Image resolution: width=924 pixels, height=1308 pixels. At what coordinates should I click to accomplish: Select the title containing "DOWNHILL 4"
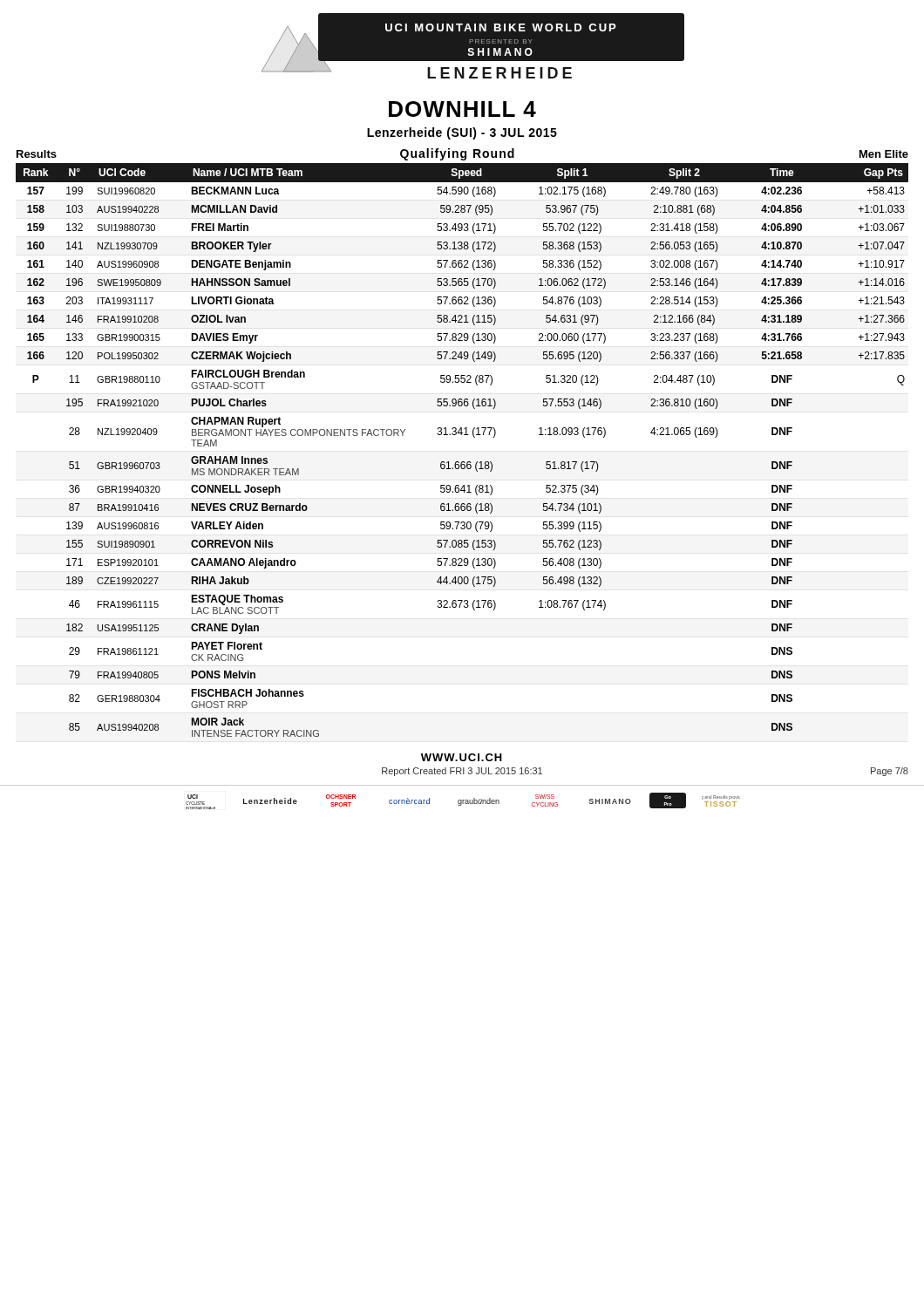coord(462,109)
